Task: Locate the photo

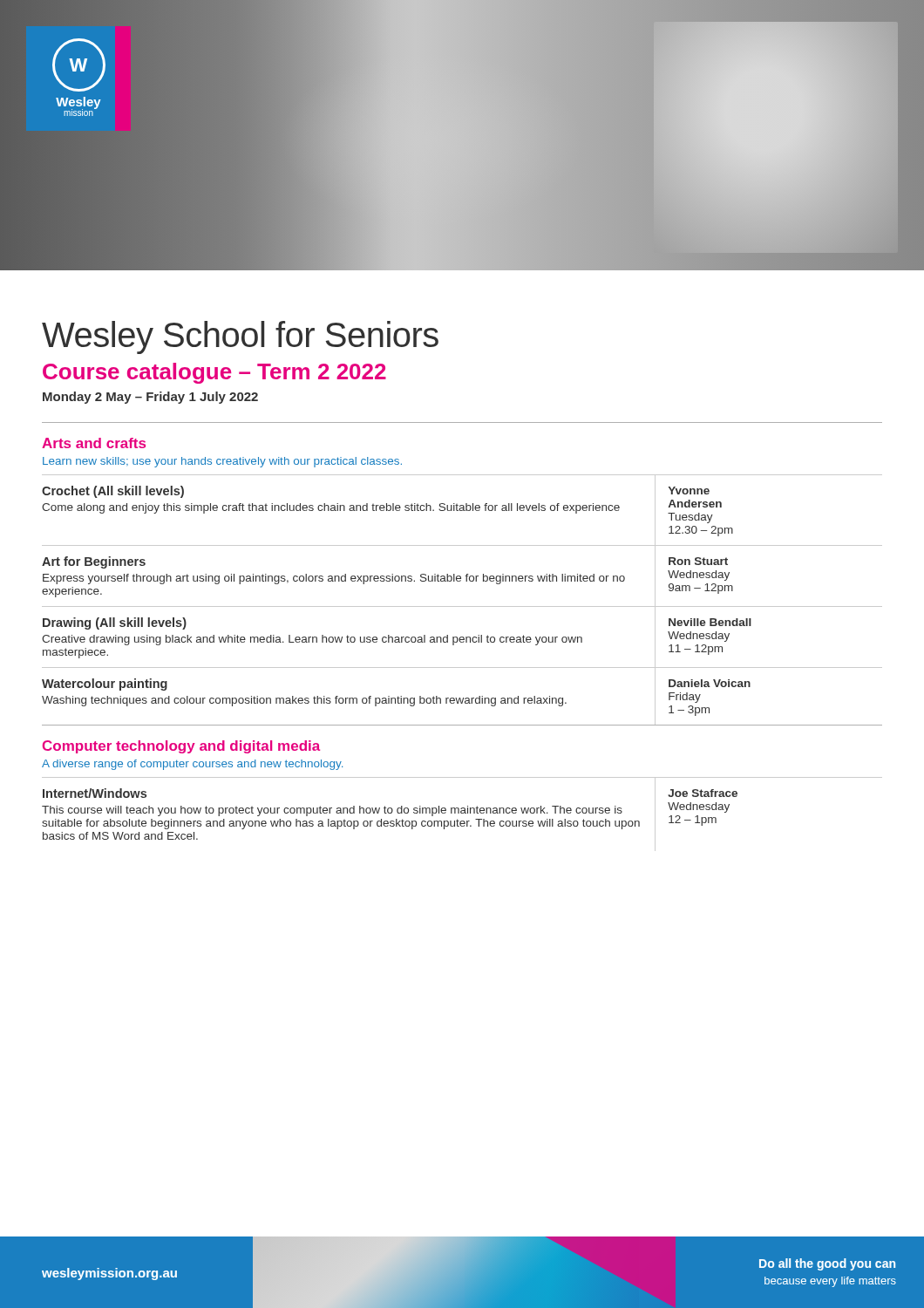Action: pos(462,135)
